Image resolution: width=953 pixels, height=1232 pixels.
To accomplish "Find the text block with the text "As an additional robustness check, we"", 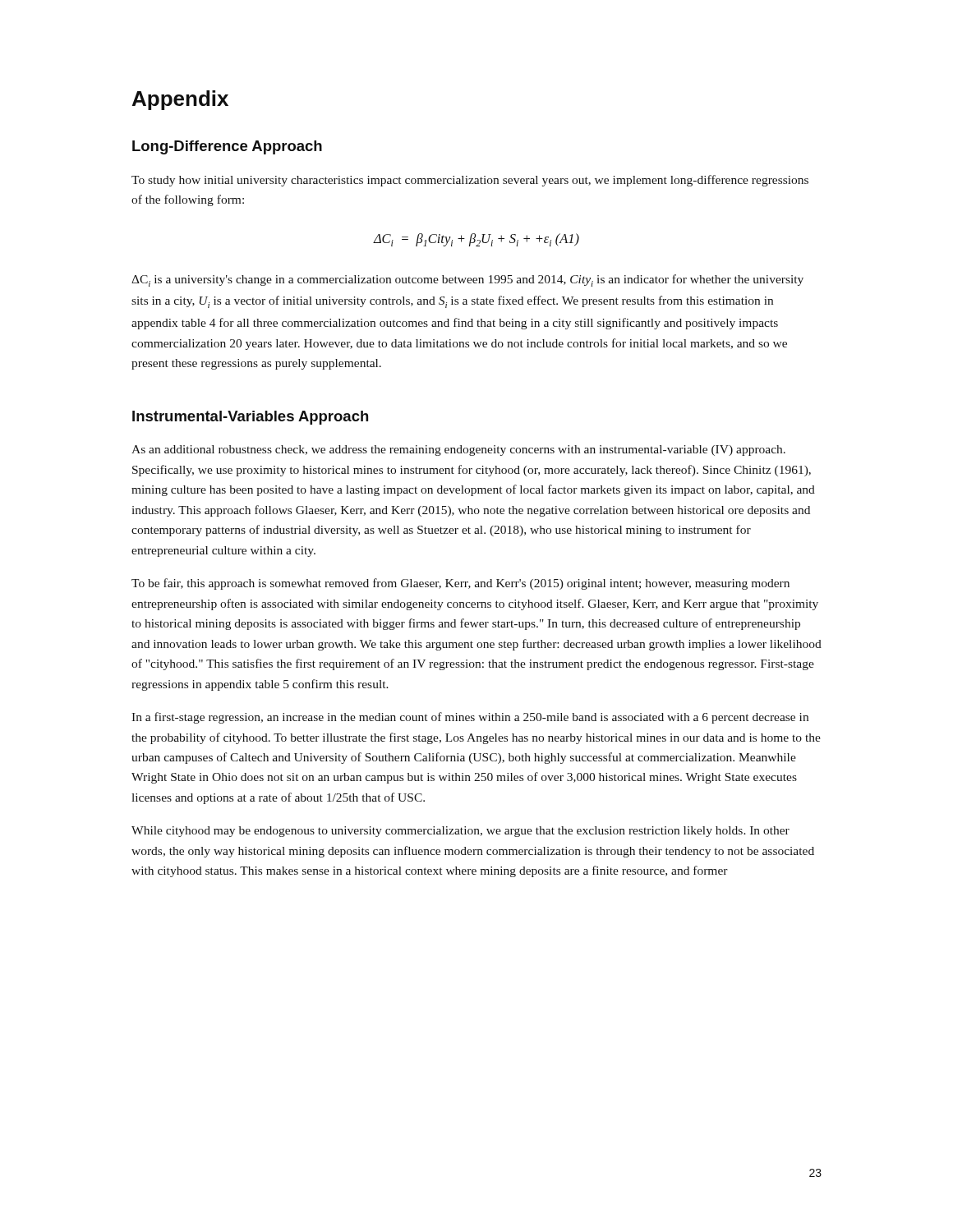I will (x=473, y=499).
